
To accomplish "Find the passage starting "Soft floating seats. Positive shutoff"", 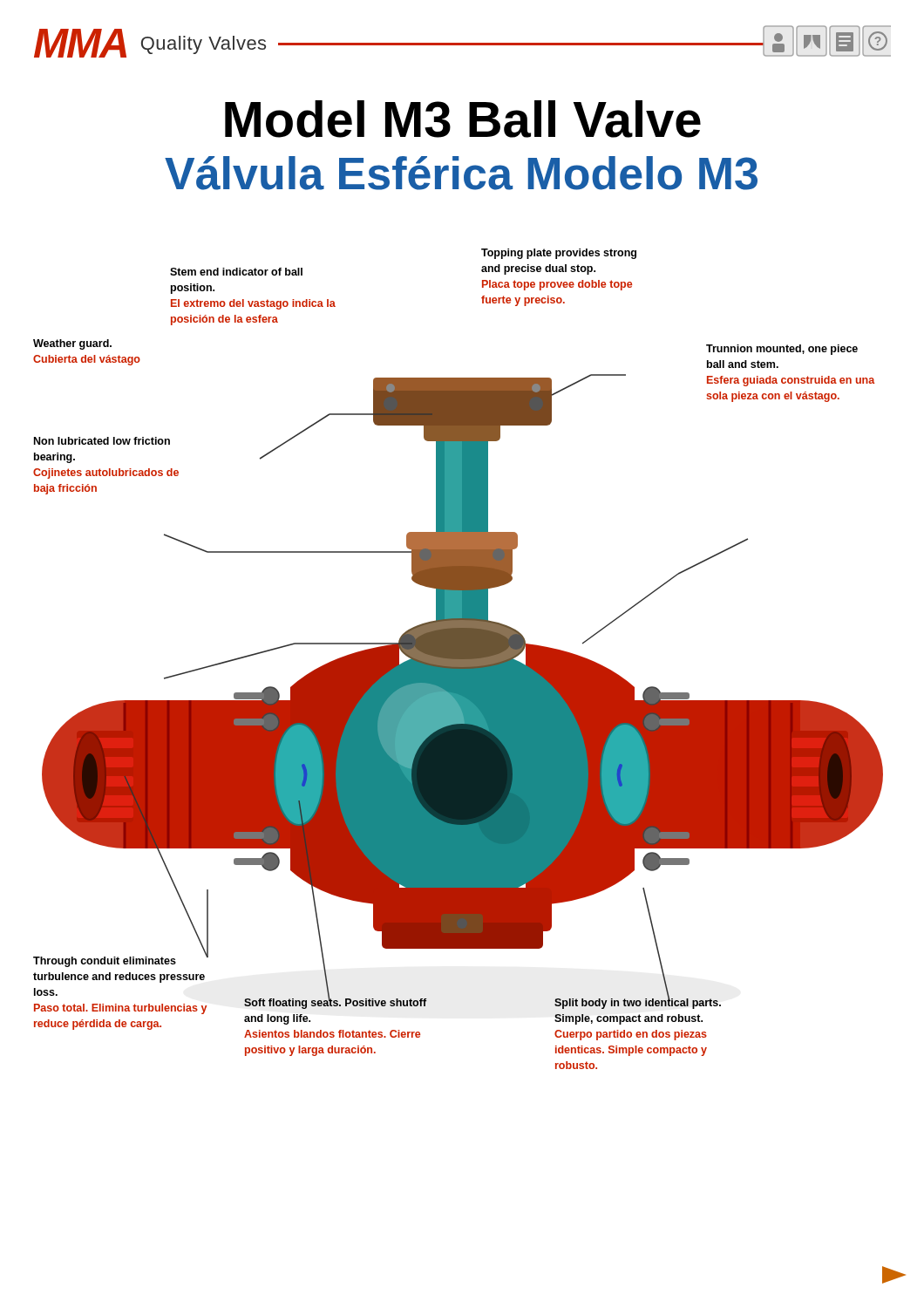I will [335, 1026].
